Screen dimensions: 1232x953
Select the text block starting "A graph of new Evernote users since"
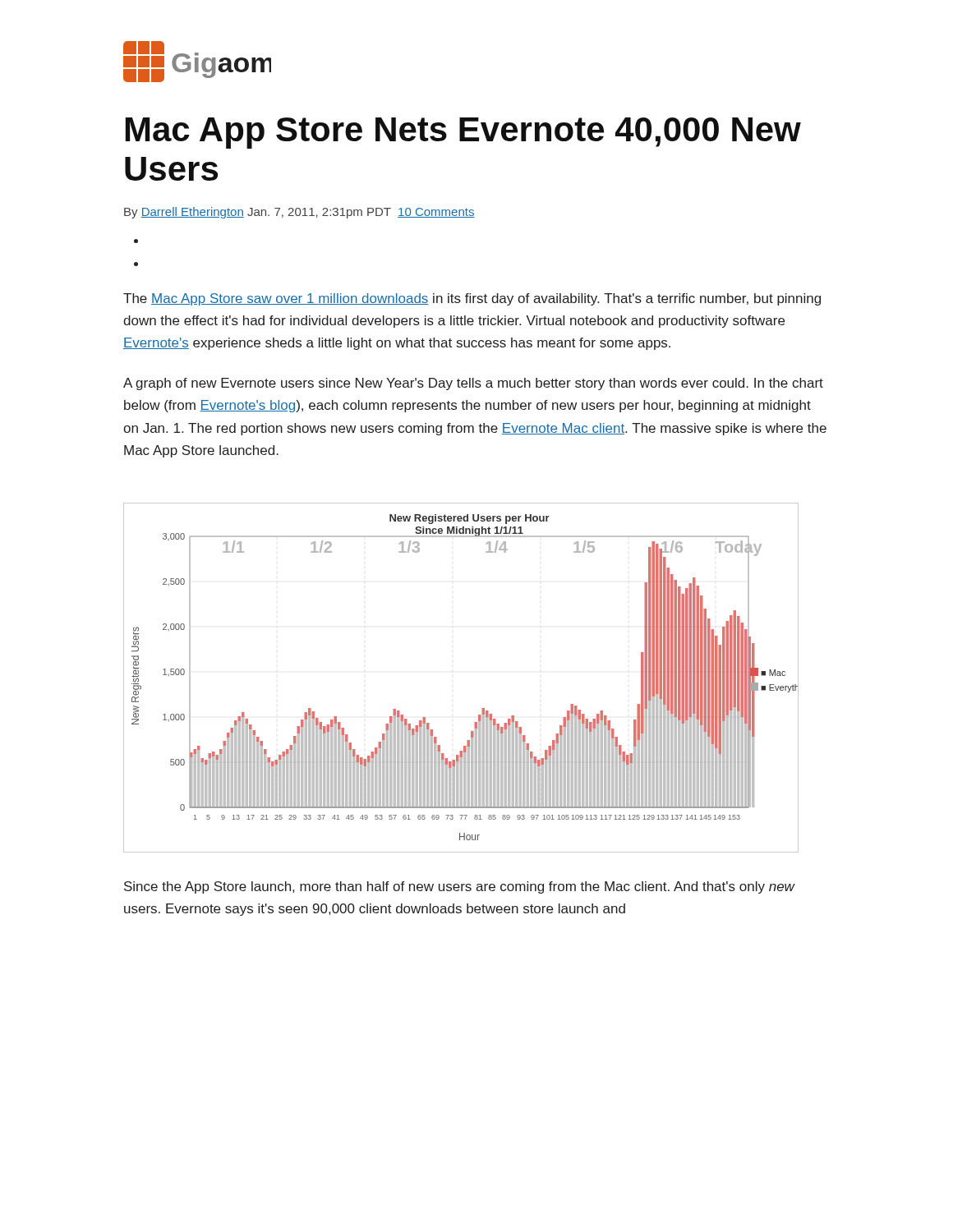point(475,417)
